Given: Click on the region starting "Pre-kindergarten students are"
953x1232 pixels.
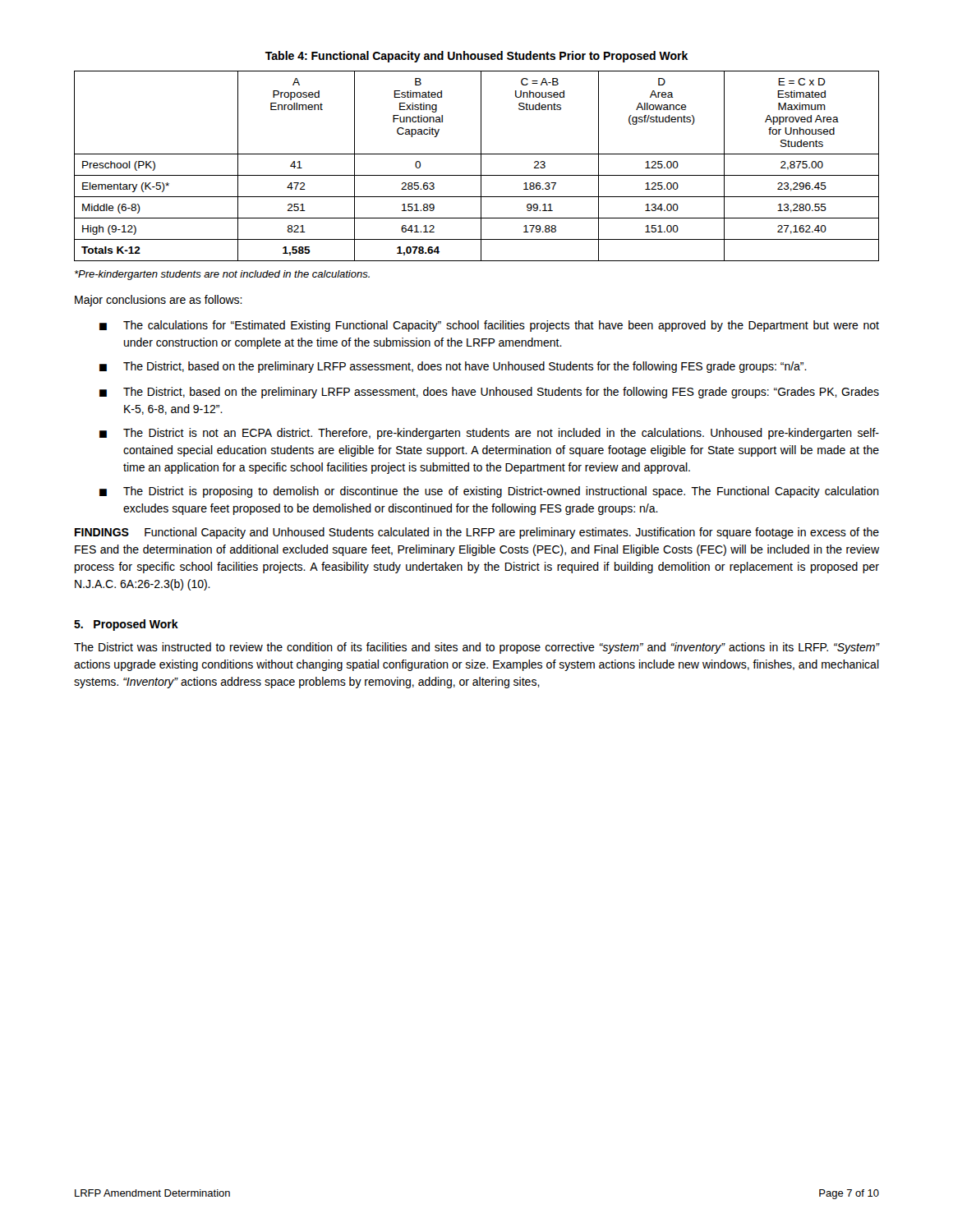Looking at the screenshot, I should (222, 274).
